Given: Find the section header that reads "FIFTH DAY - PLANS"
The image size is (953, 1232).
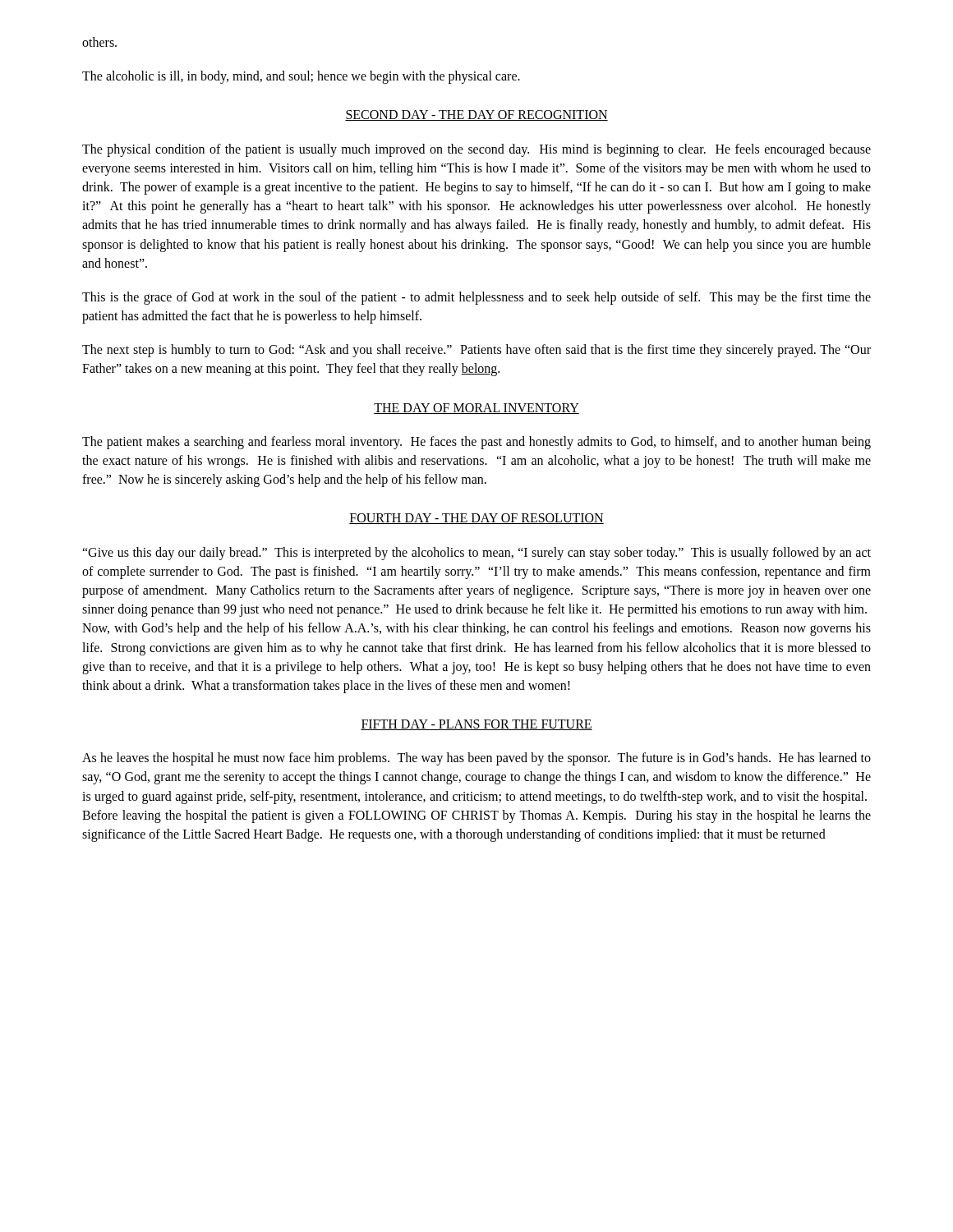Looking at the screenshot, I should coord(476,724).
